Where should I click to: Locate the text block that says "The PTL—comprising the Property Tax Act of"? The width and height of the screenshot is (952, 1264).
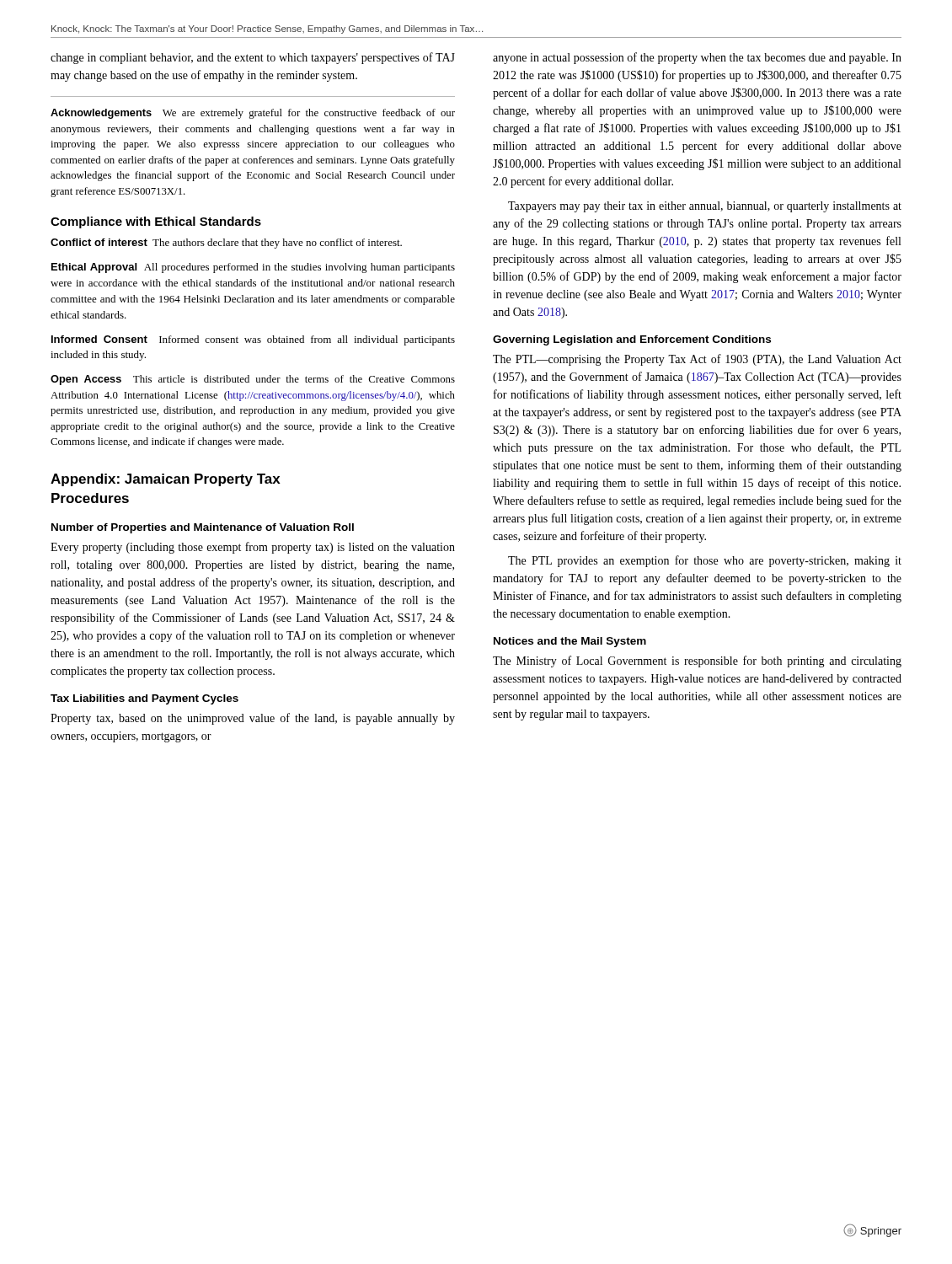[x=697, y=448]
